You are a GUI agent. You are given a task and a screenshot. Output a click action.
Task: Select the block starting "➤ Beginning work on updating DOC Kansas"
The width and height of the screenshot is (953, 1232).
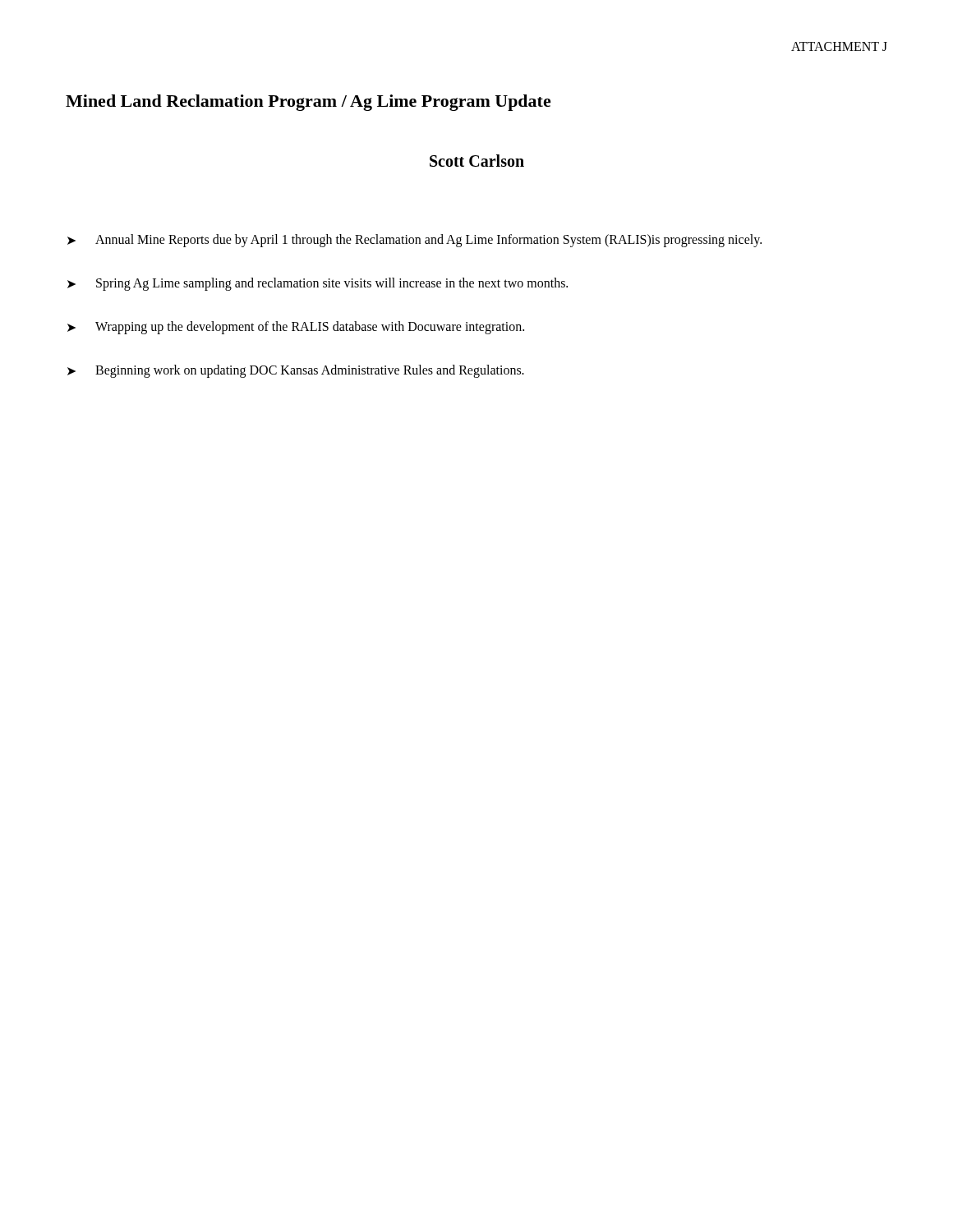[476, 371]
